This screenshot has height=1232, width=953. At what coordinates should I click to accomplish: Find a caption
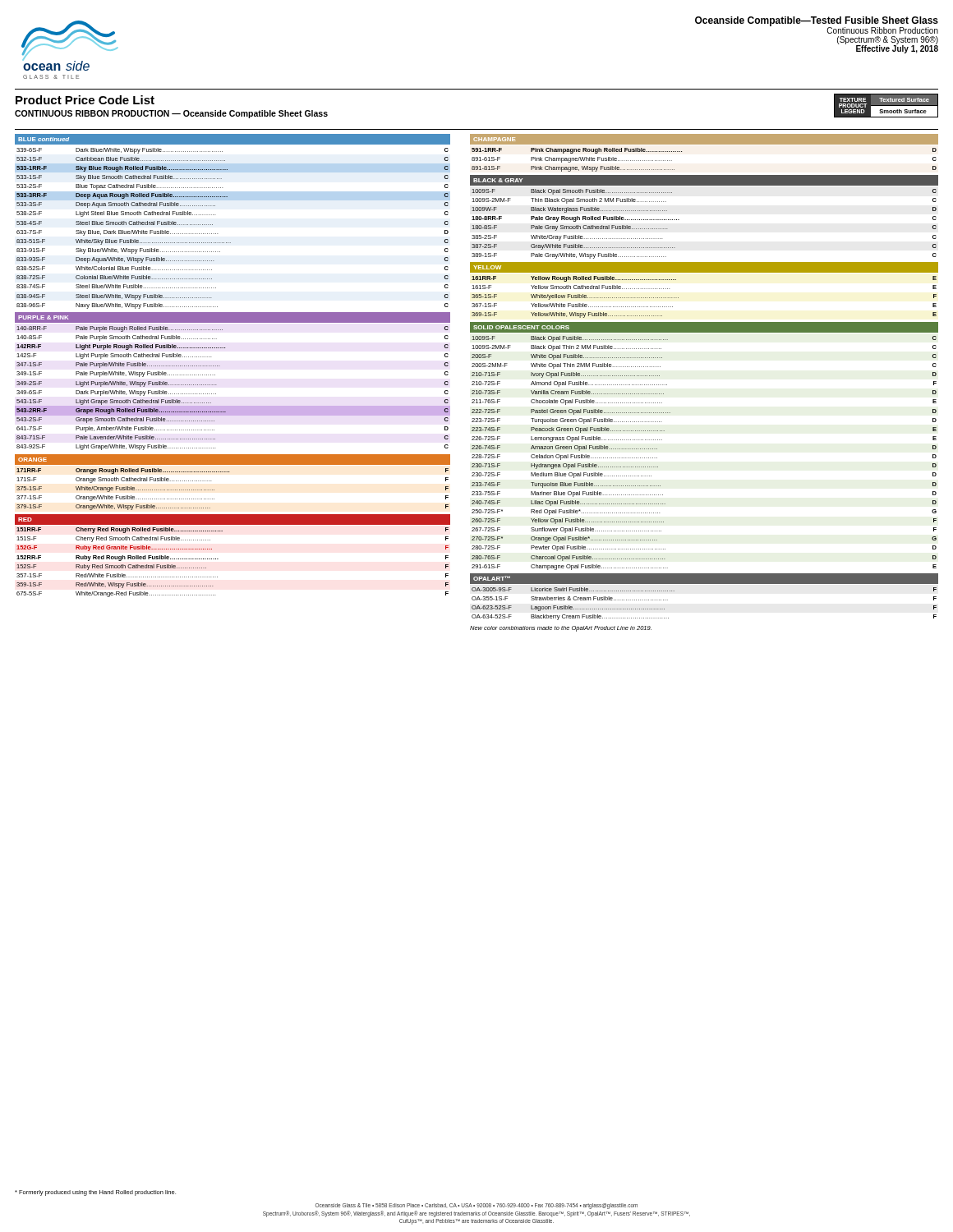pyautogui.click(x=561, y=628)
